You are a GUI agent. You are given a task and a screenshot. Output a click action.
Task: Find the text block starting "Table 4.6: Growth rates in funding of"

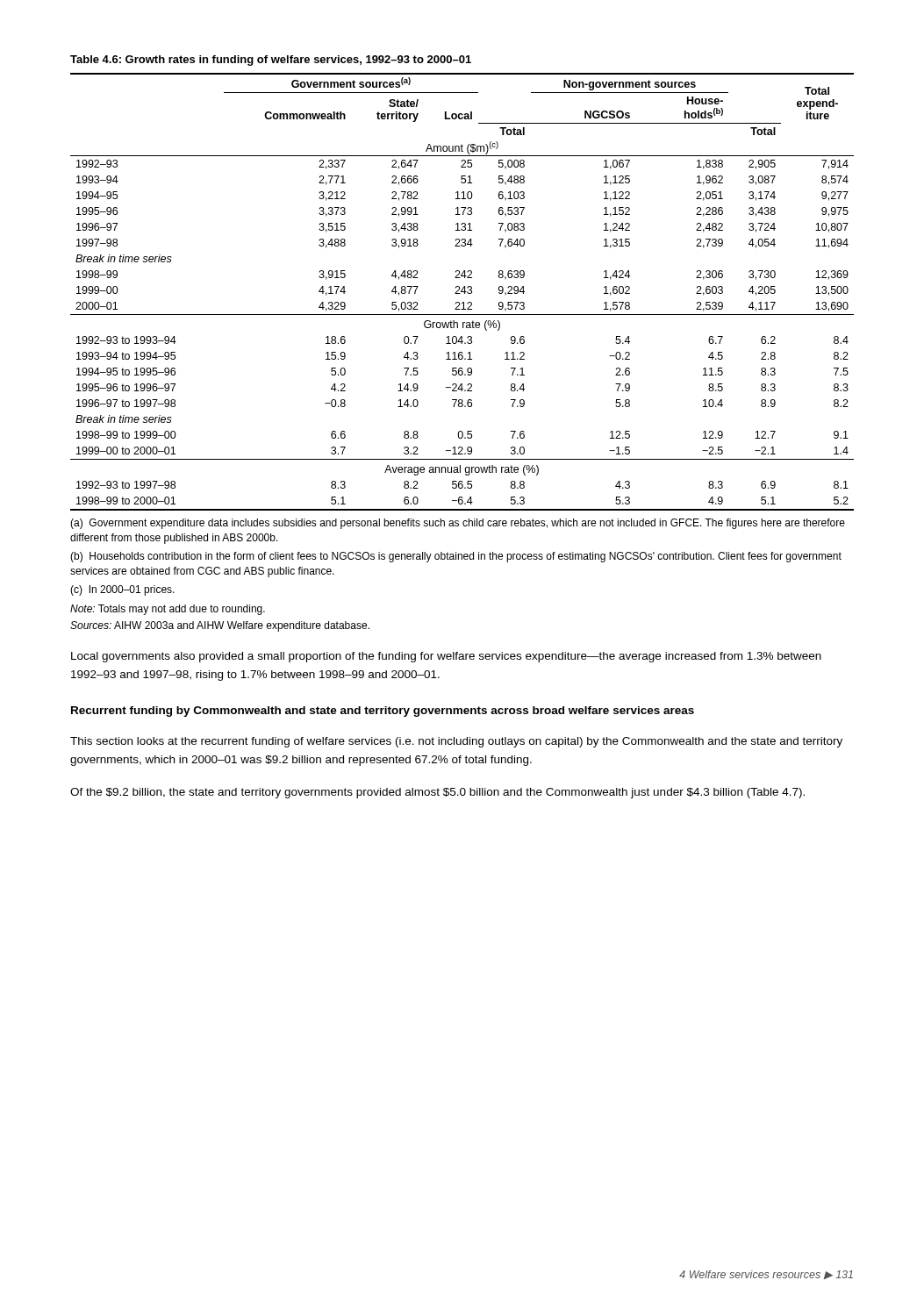click(271, 59)
